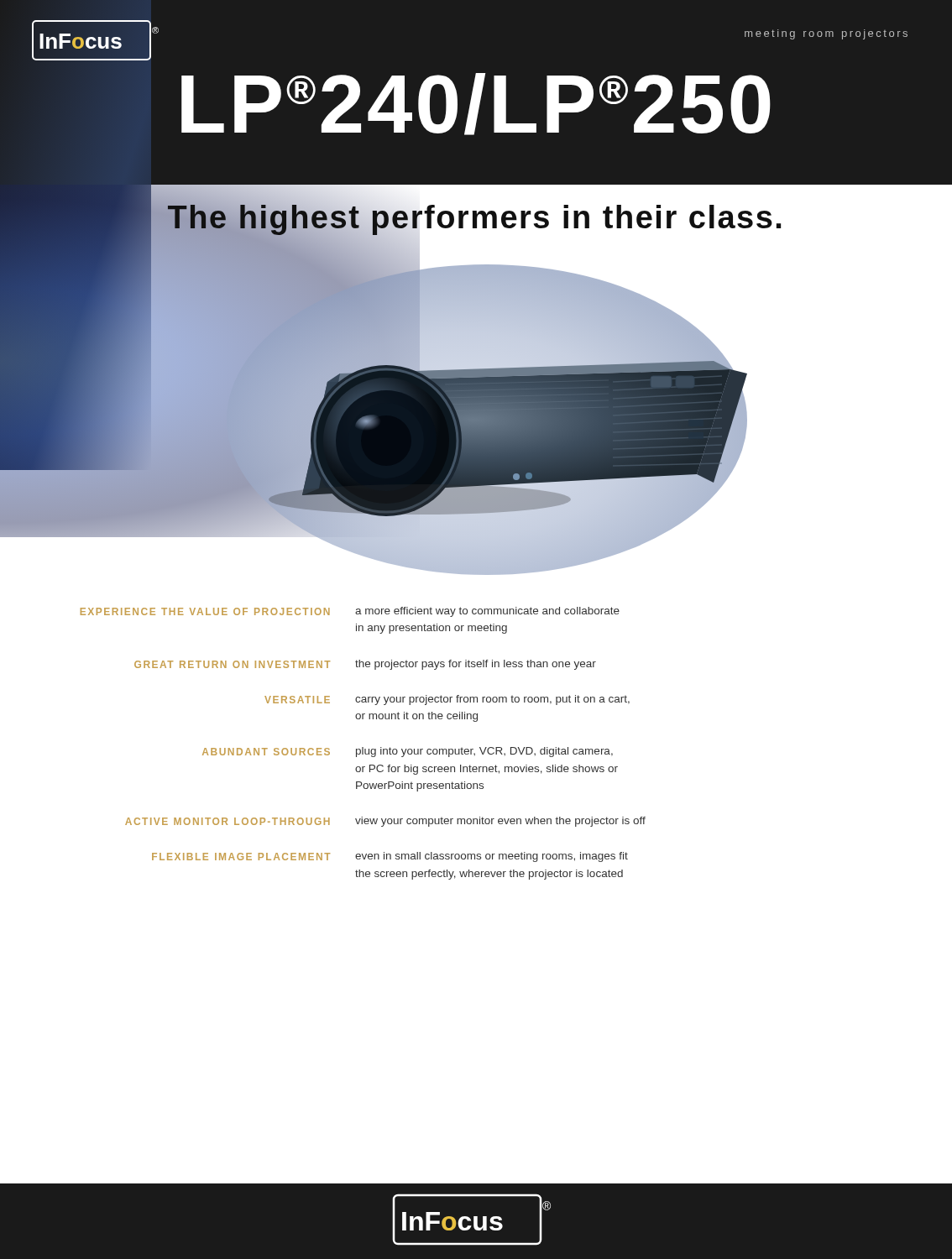Click on the photo
The width and height of the screenshot is (952, 1259).
[x=487, y=420]
